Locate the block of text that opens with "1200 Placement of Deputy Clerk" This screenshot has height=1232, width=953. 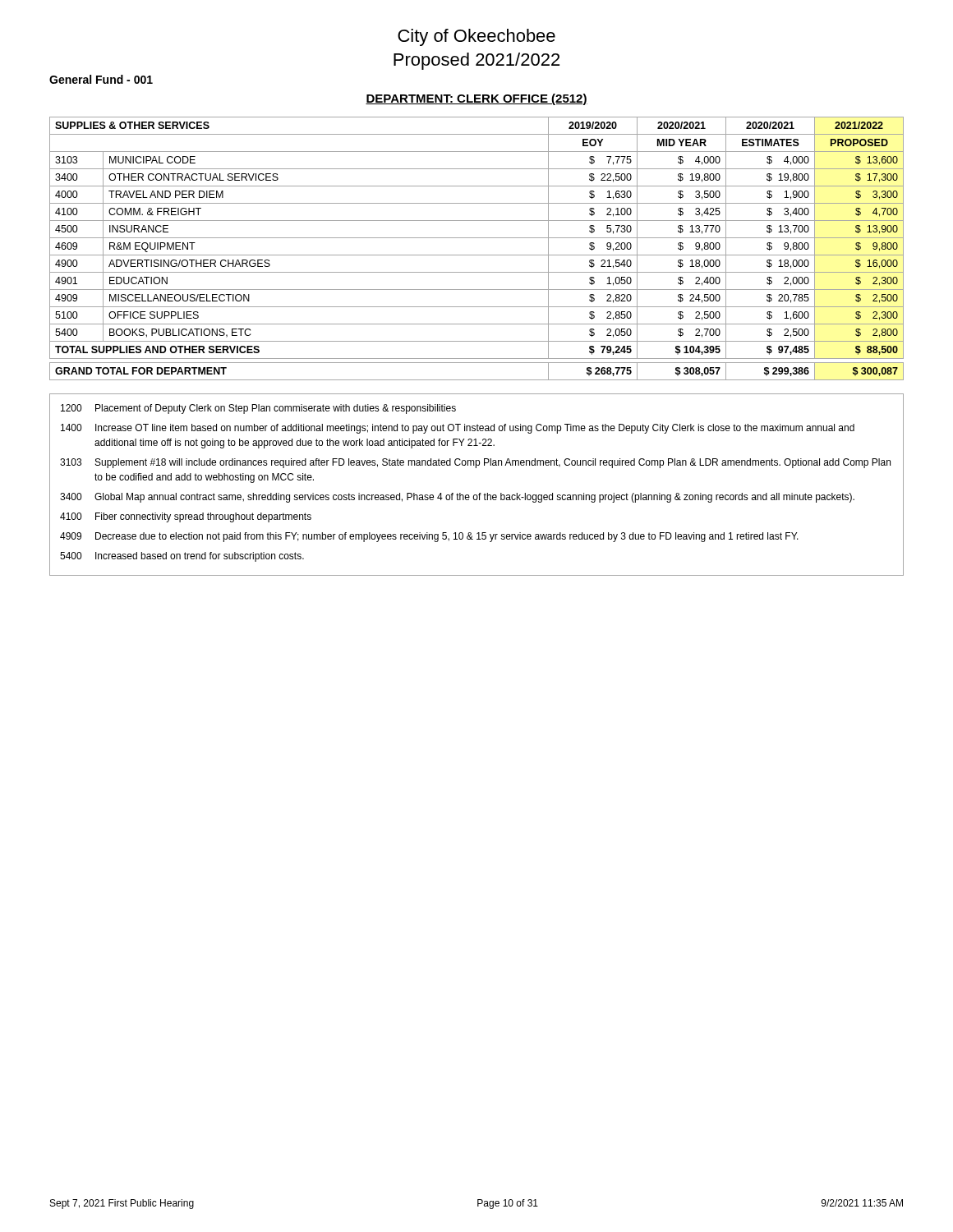coord(476,482)
